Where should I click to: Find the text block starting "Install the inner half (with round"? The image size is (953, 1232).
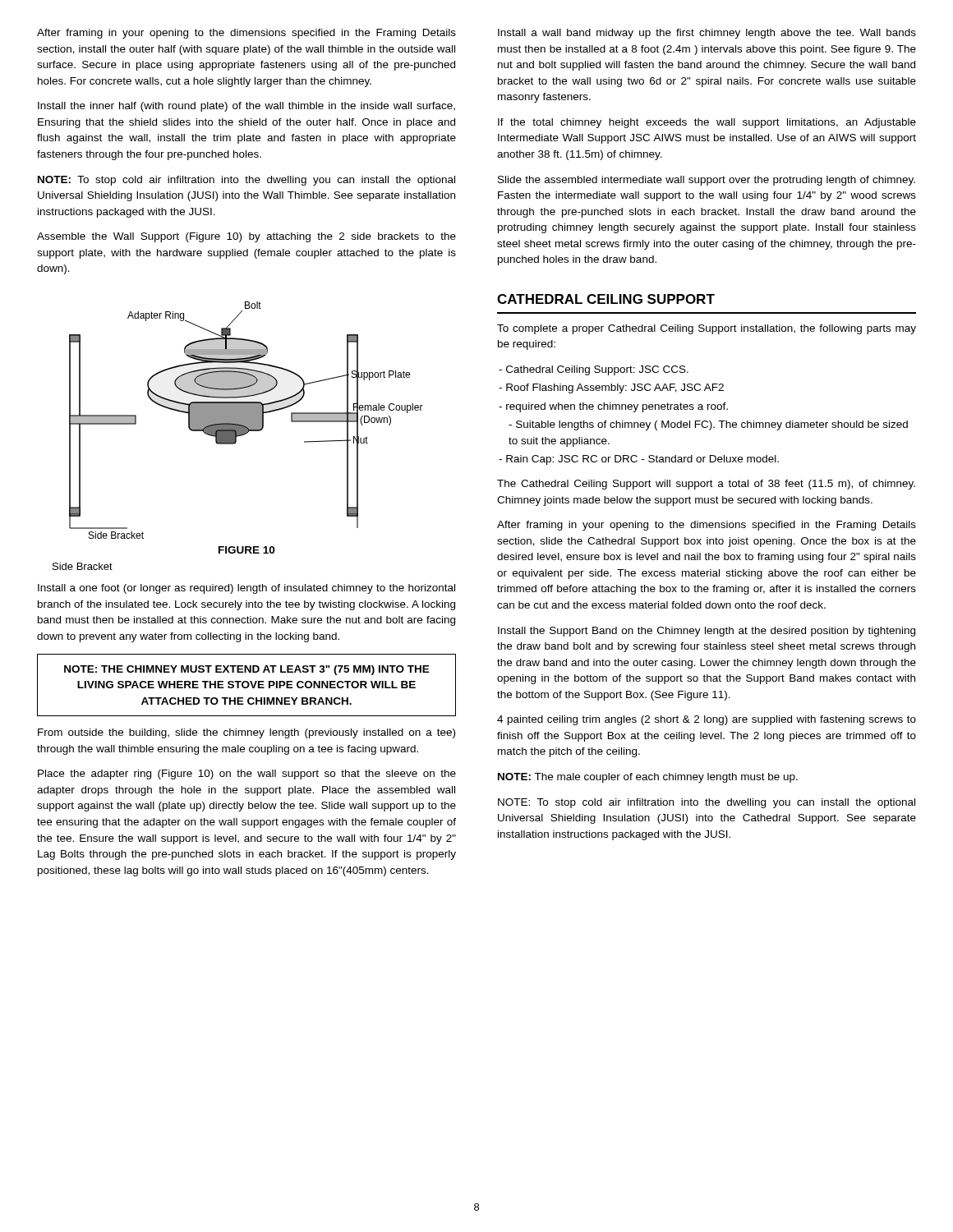246,130
